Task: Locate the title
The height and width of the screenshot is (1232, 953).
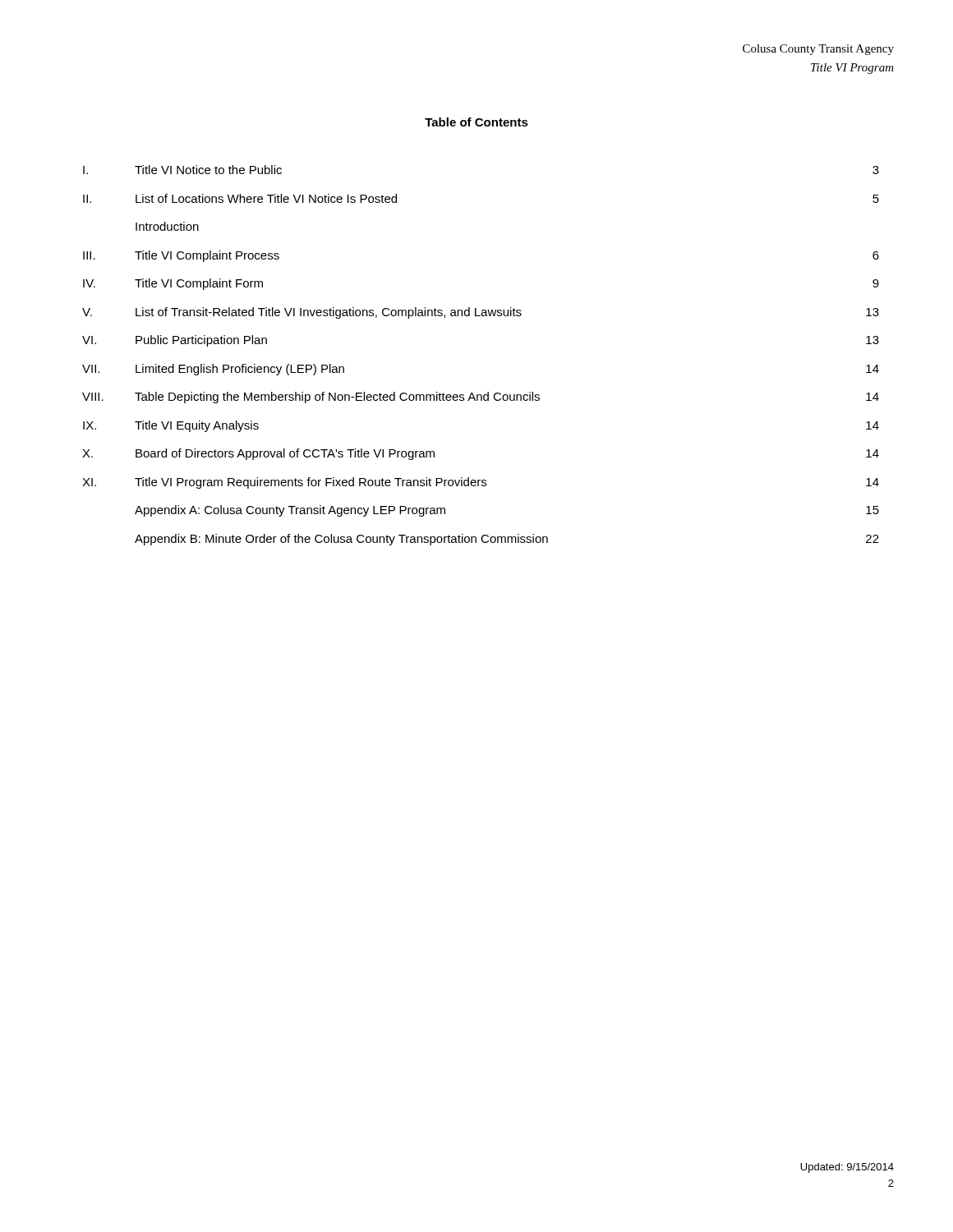Action: [x=476, y=122]
